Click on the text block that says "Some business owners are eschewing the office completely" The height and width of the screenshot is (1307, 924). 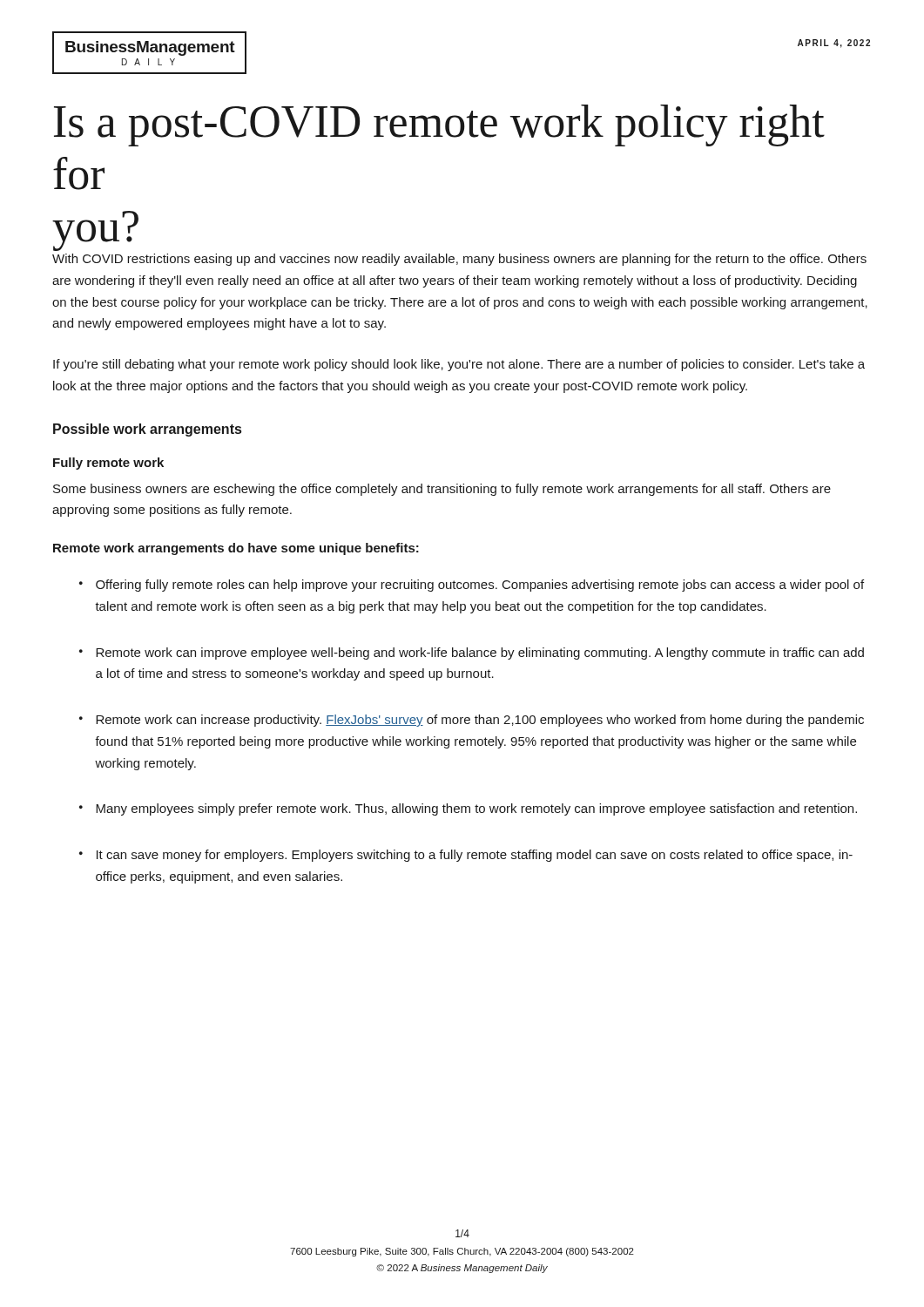tap(442, 499)
